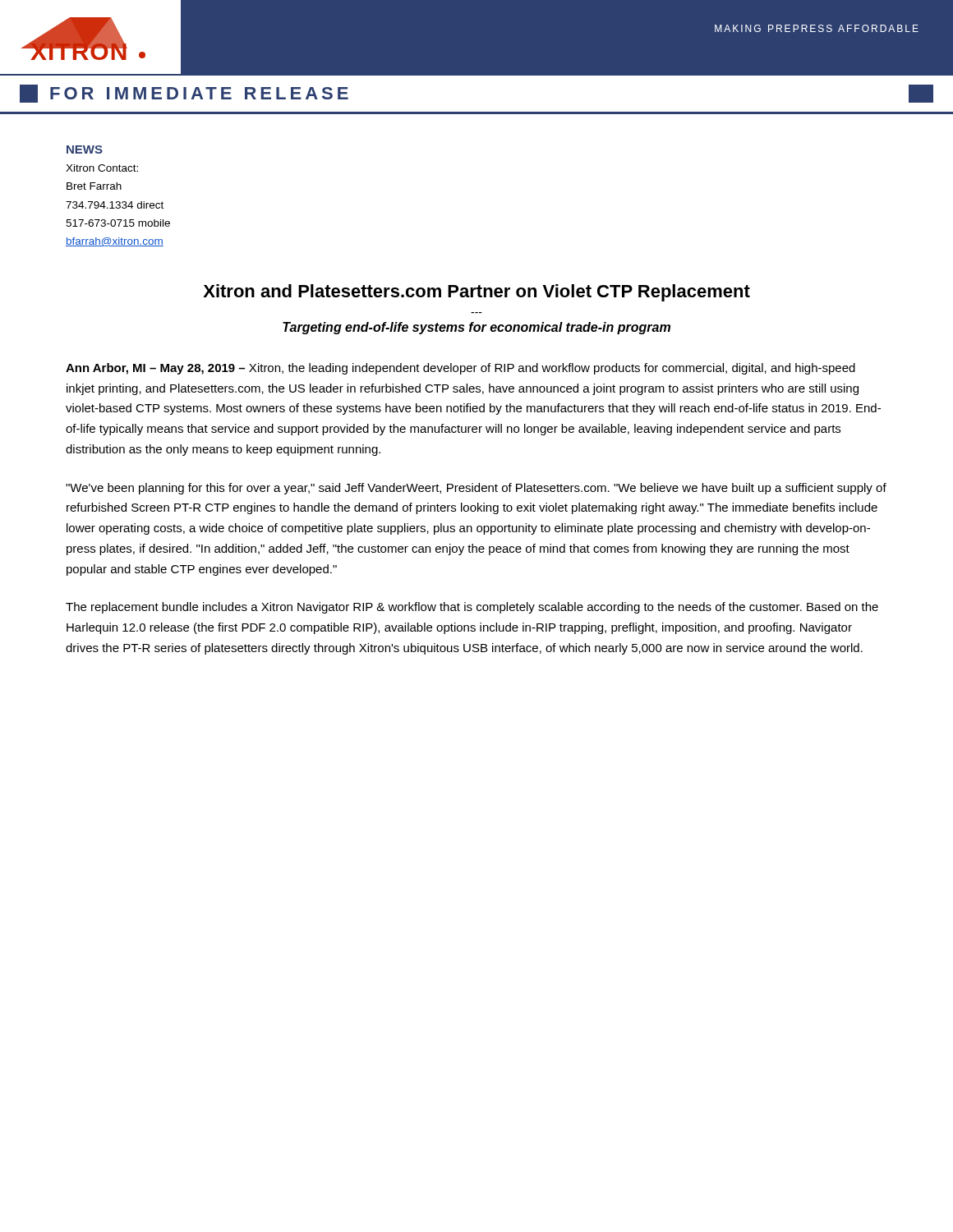Locate the text block that reads "NEWS Xitron Contact: Bret Farrah 734.794.1334 direct"
953x1232 pixels.
85,149
